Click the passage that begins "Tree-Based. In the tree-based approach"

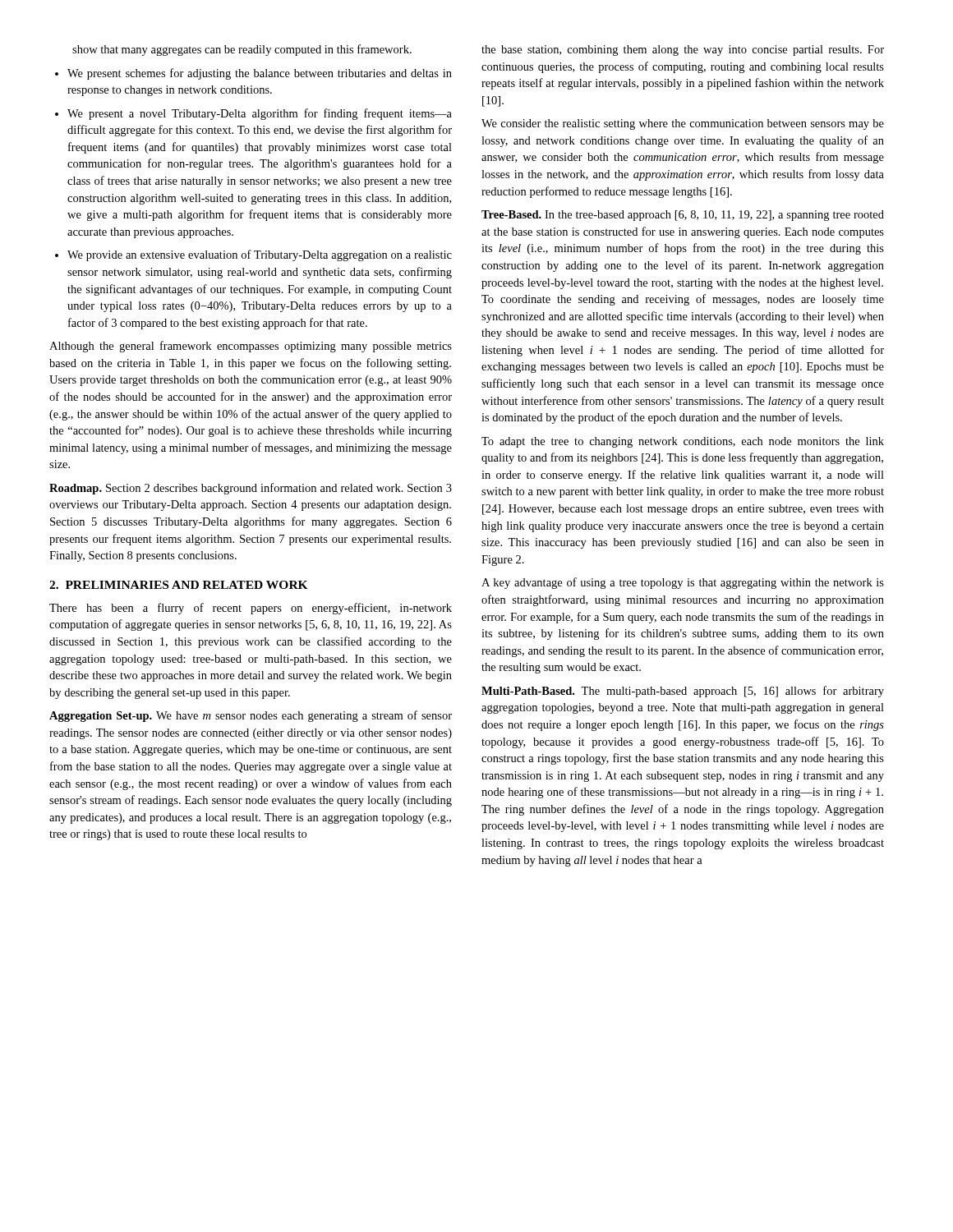click(683, 316)
